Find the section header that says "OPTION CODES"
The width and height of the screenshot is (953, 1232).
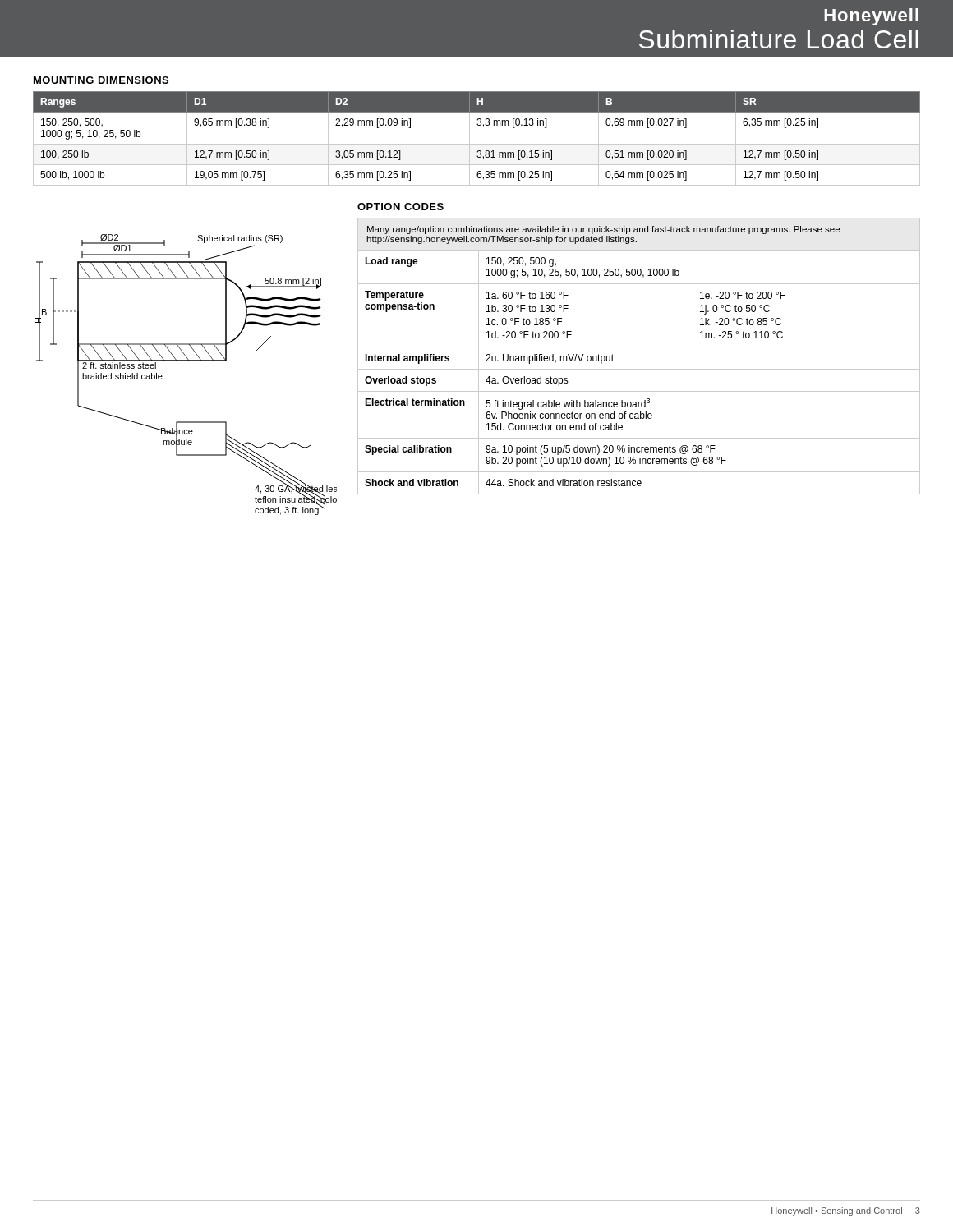(401, 207)
